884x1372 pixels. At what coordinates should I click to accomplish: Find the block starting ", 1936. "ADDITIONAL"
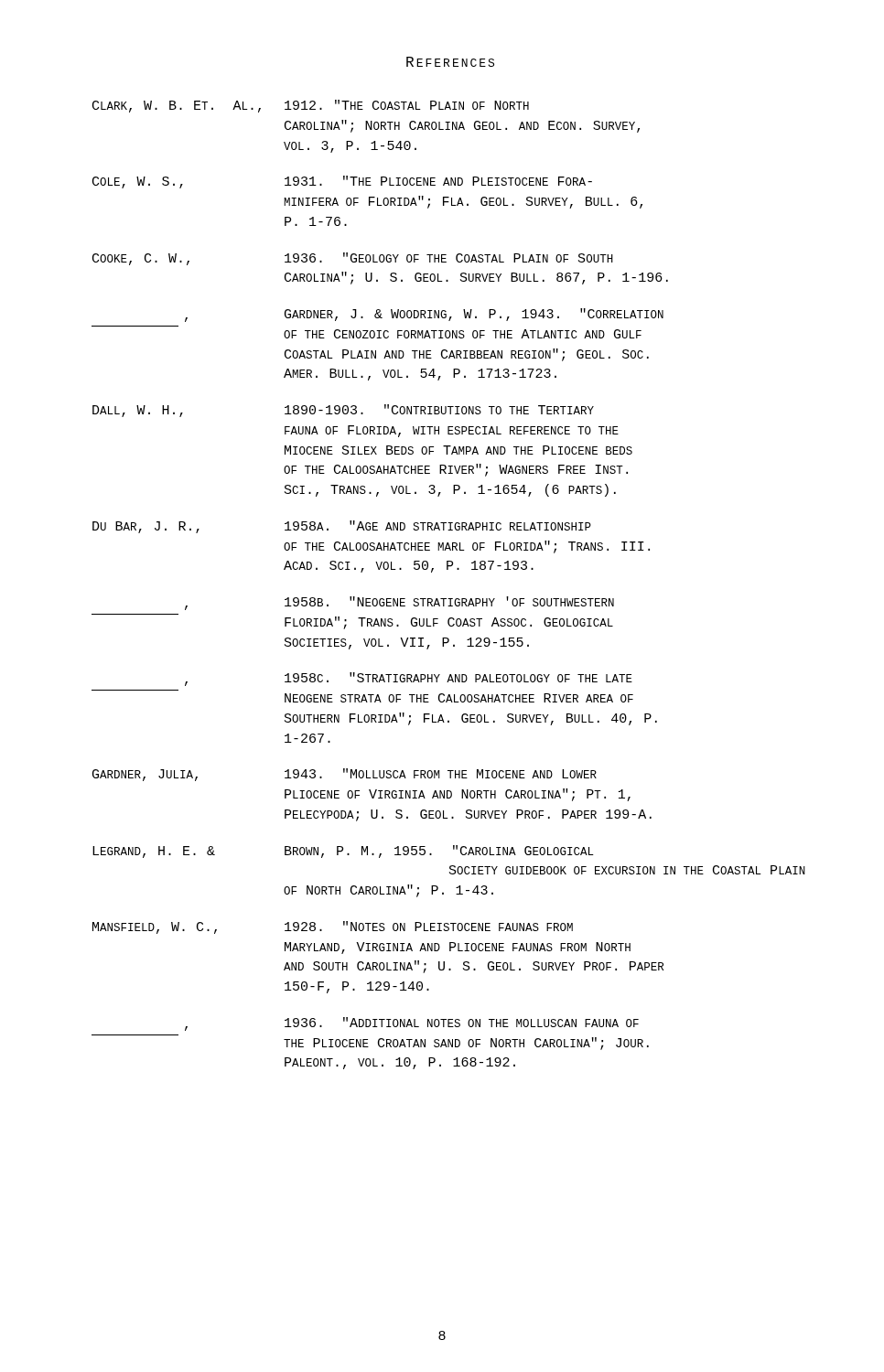(451, 1044)
